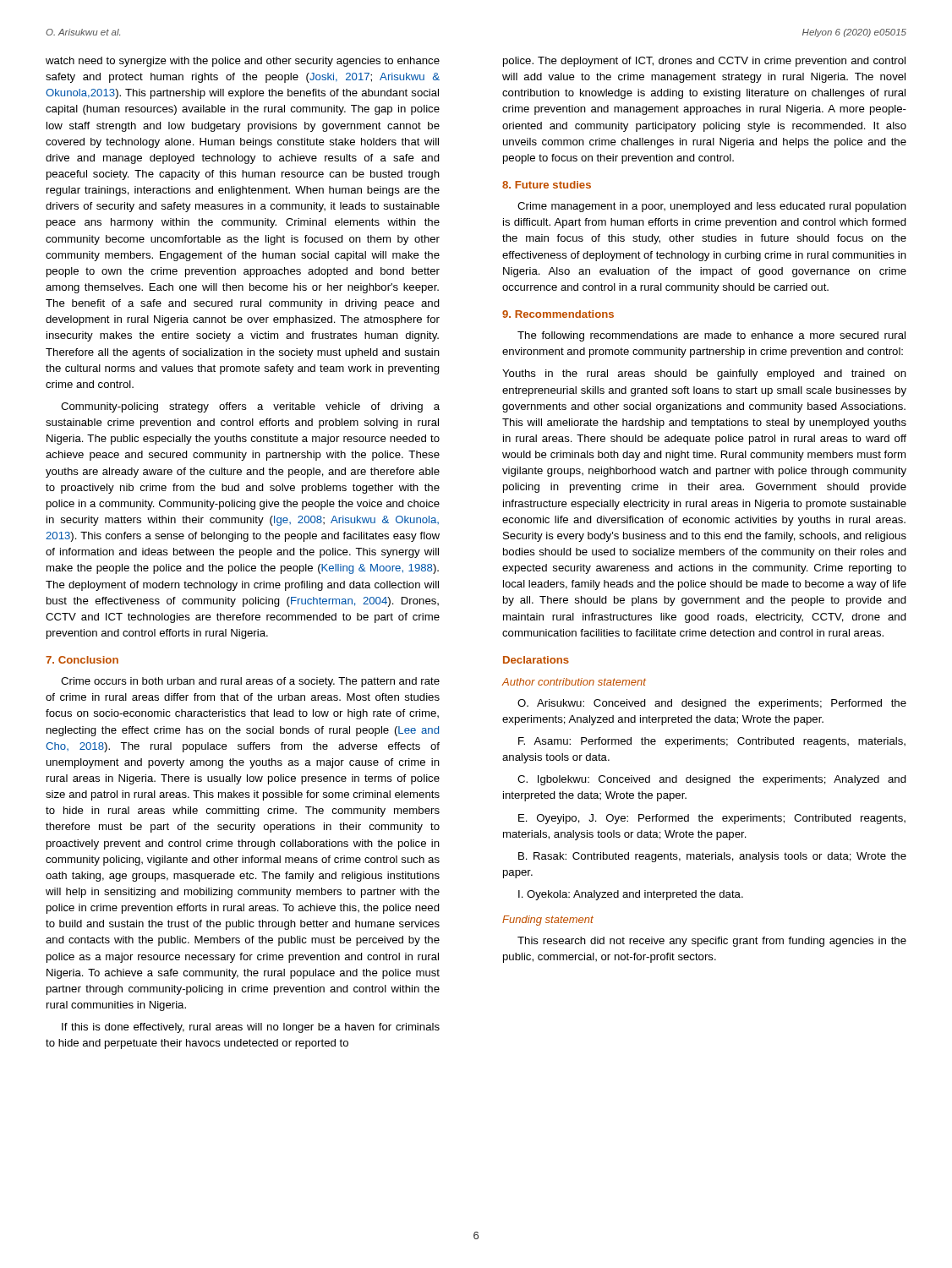952x1268 pixels.
Task: Select the text block with the text "This research did not receive"
Action: coord(704,949)
